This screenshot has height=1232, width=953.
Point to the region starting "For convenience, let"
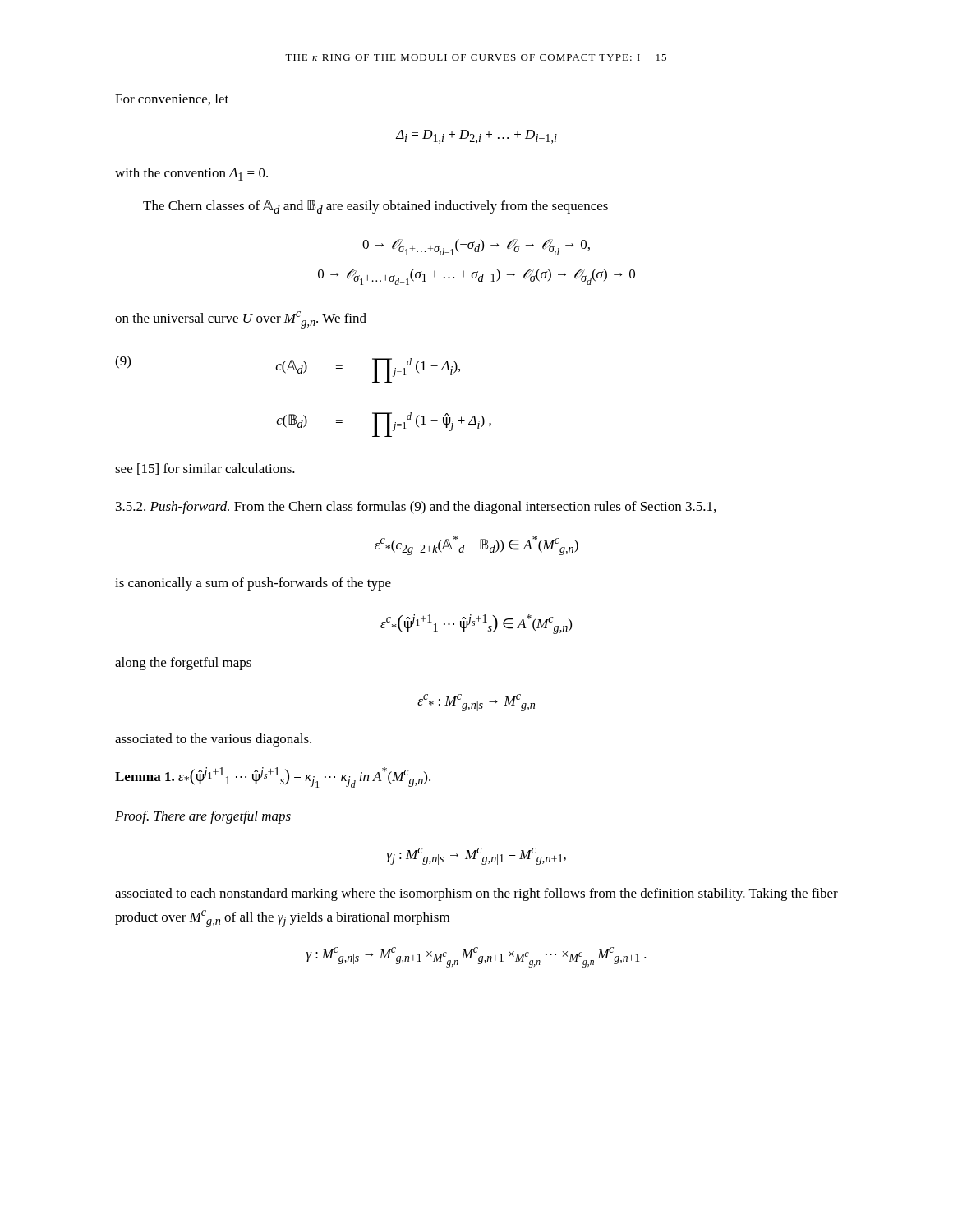pyautogui.click(x=172, y=99)
